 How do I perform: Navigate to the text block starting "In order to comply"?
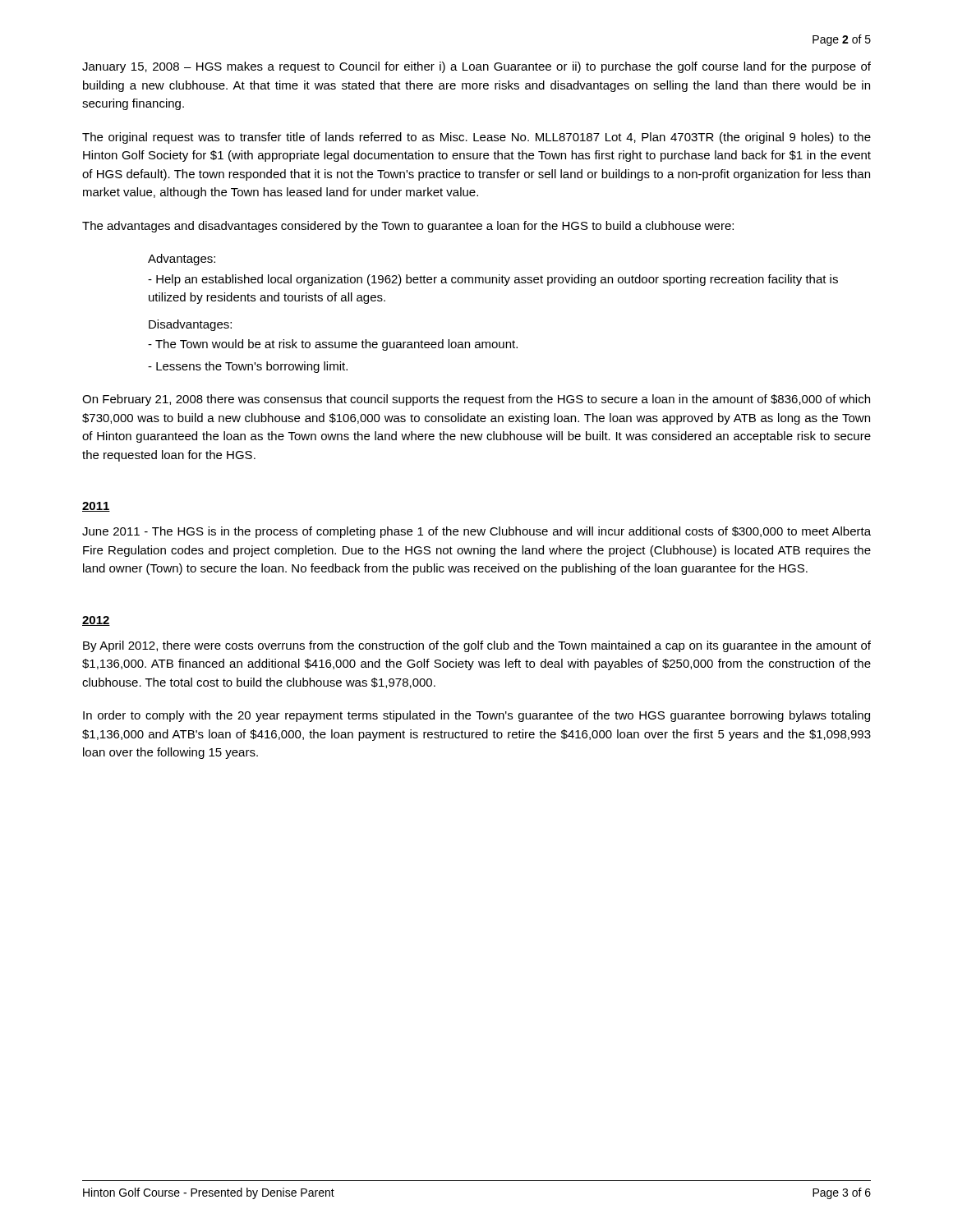476,733
